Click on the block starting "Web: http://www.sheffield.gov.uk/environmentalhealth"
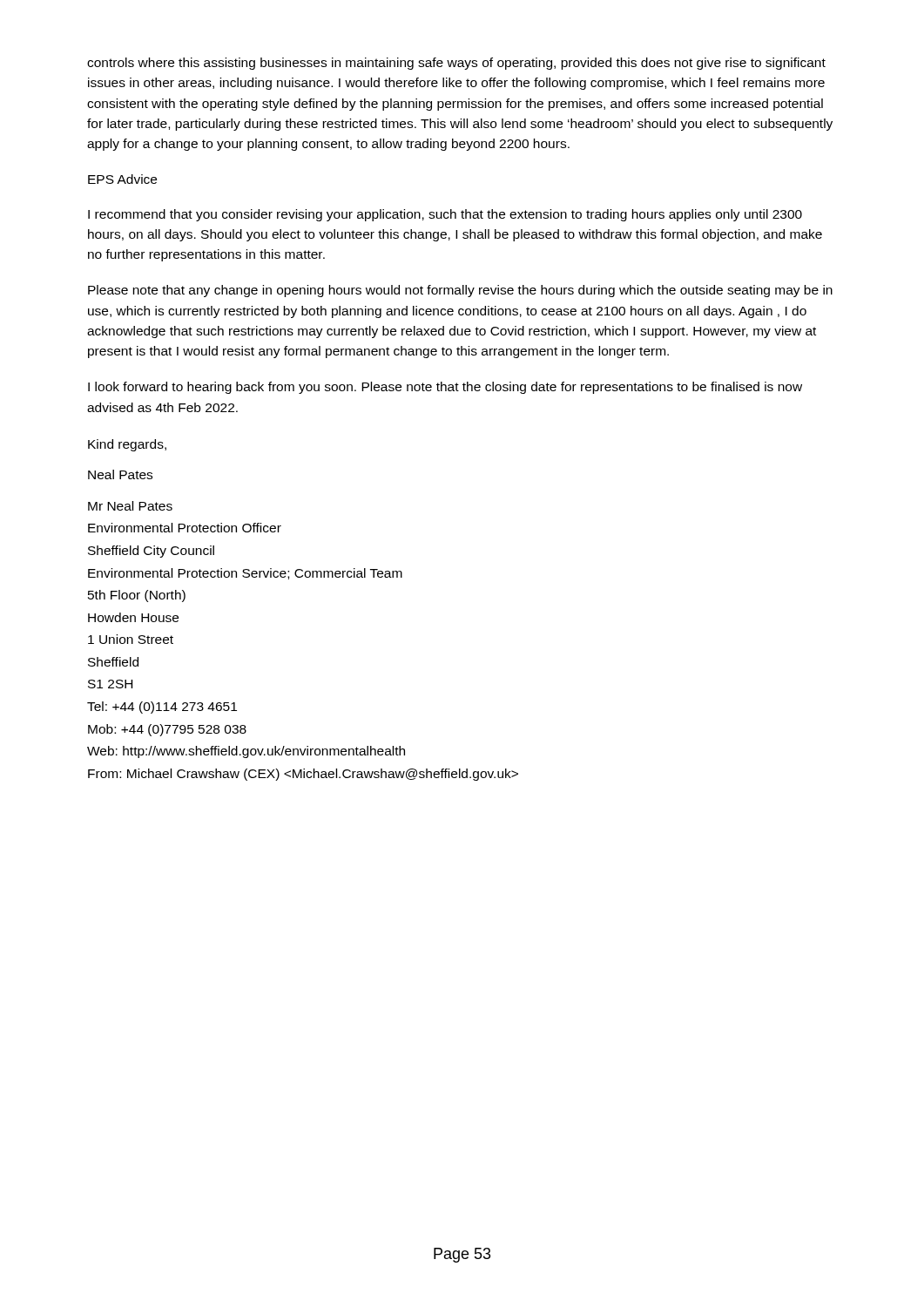 247,751
